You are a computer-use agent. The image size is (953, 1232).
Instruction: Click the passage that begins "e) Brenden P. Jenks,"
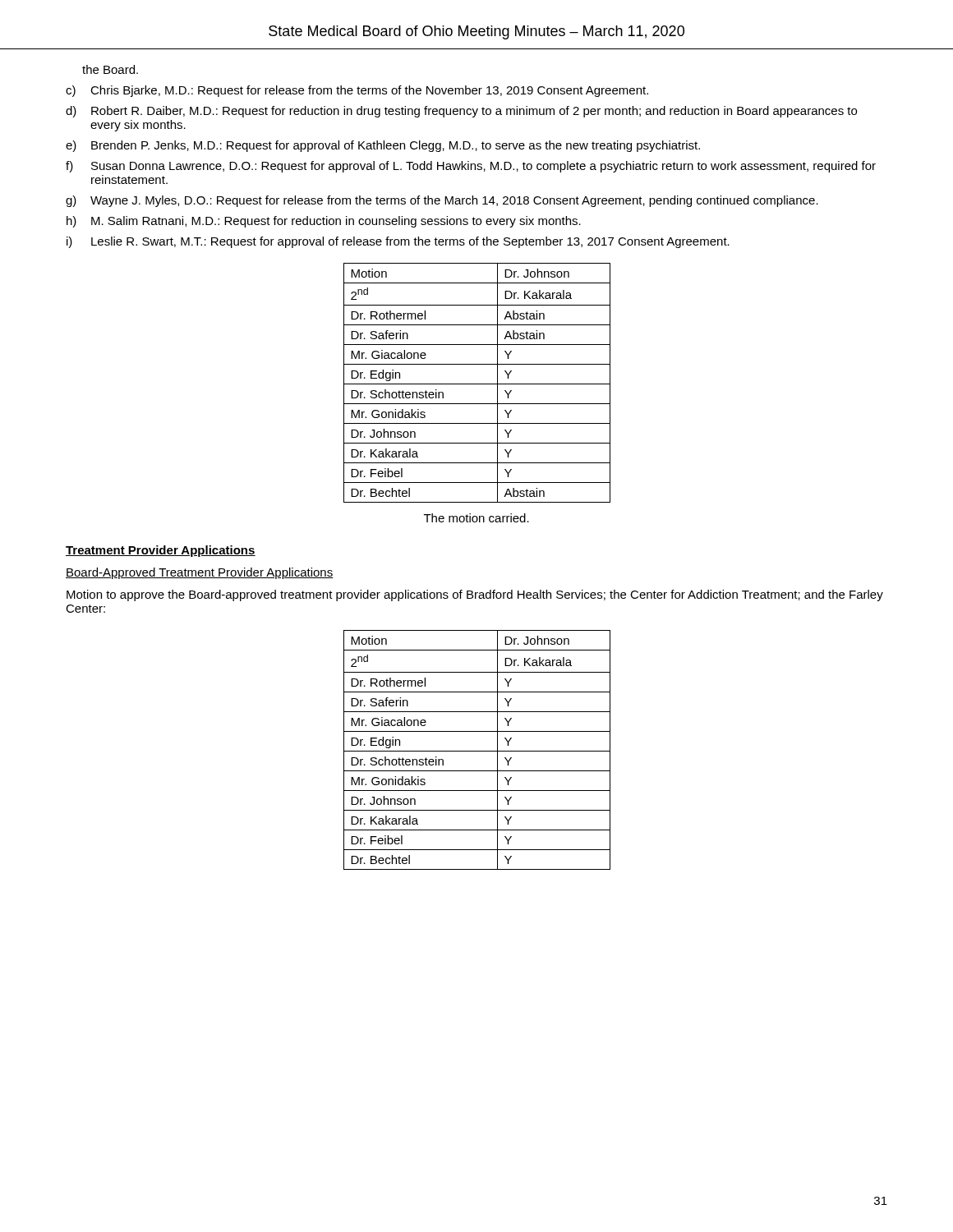[476, 145]
